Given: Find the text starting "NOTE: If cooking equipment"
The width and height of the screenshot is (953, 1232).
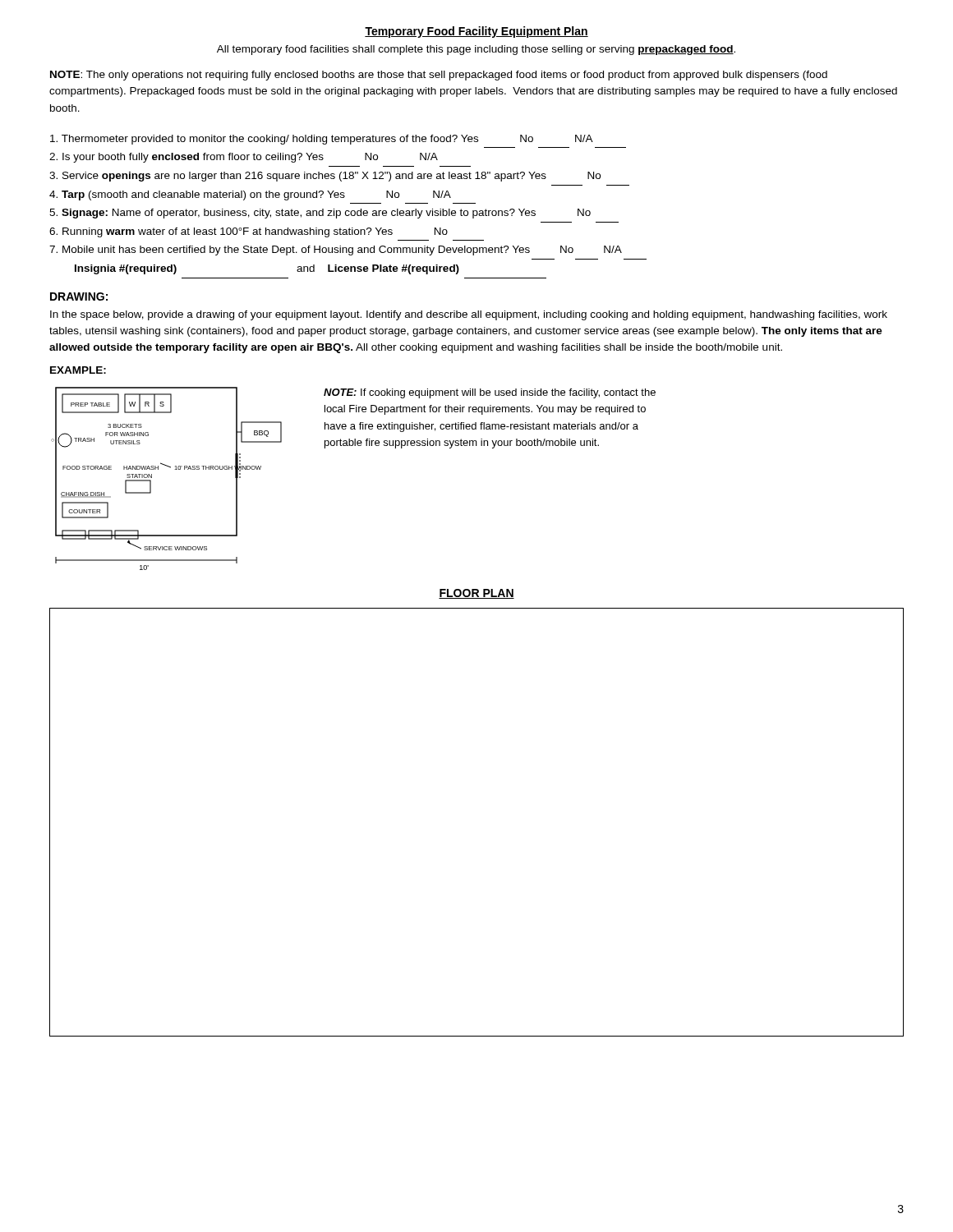Looking at the screenshot, I should tap(490, 417).
